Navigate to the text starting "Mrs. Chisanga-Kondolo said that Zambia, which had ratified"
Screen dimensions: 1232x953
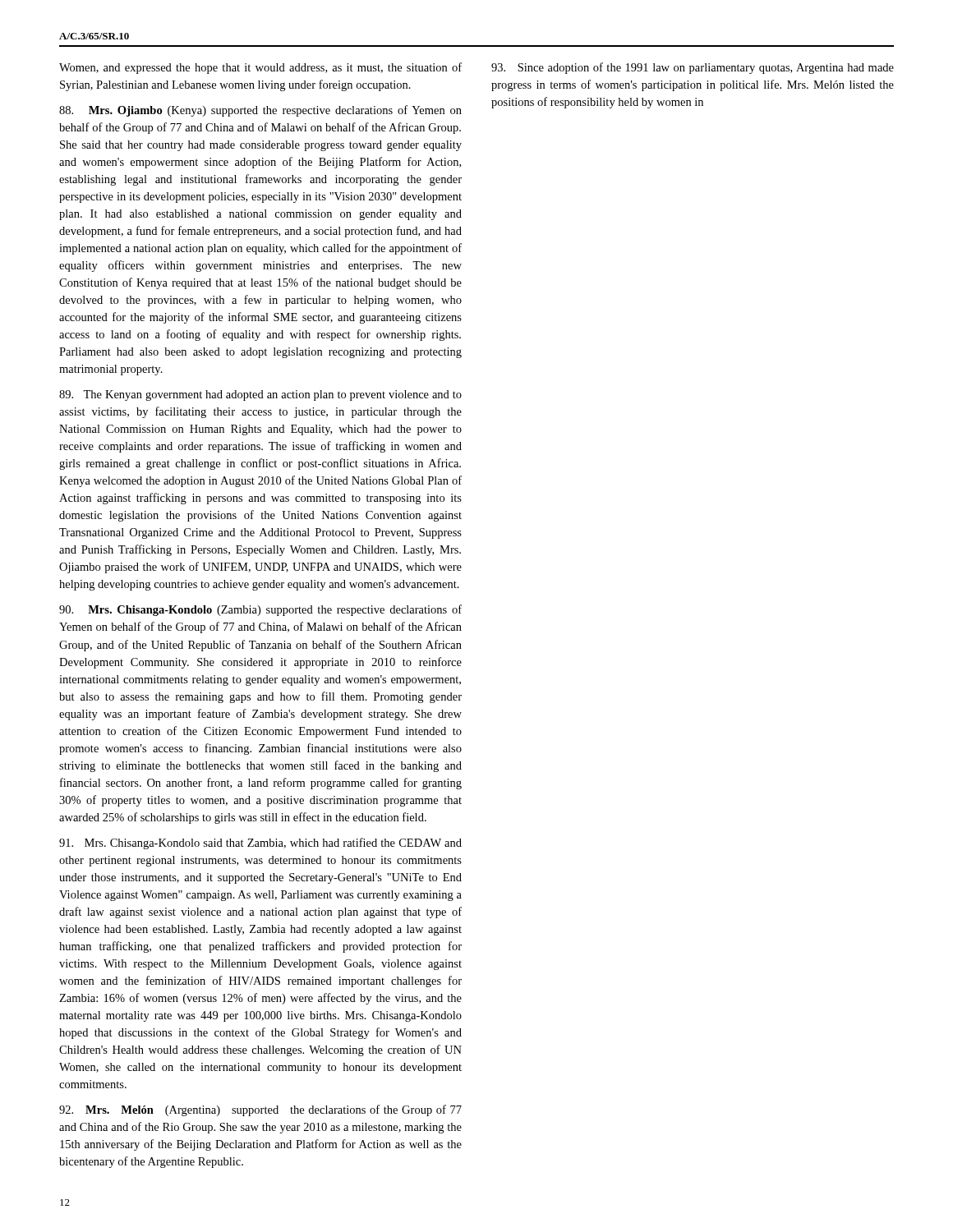click(260, 964)
